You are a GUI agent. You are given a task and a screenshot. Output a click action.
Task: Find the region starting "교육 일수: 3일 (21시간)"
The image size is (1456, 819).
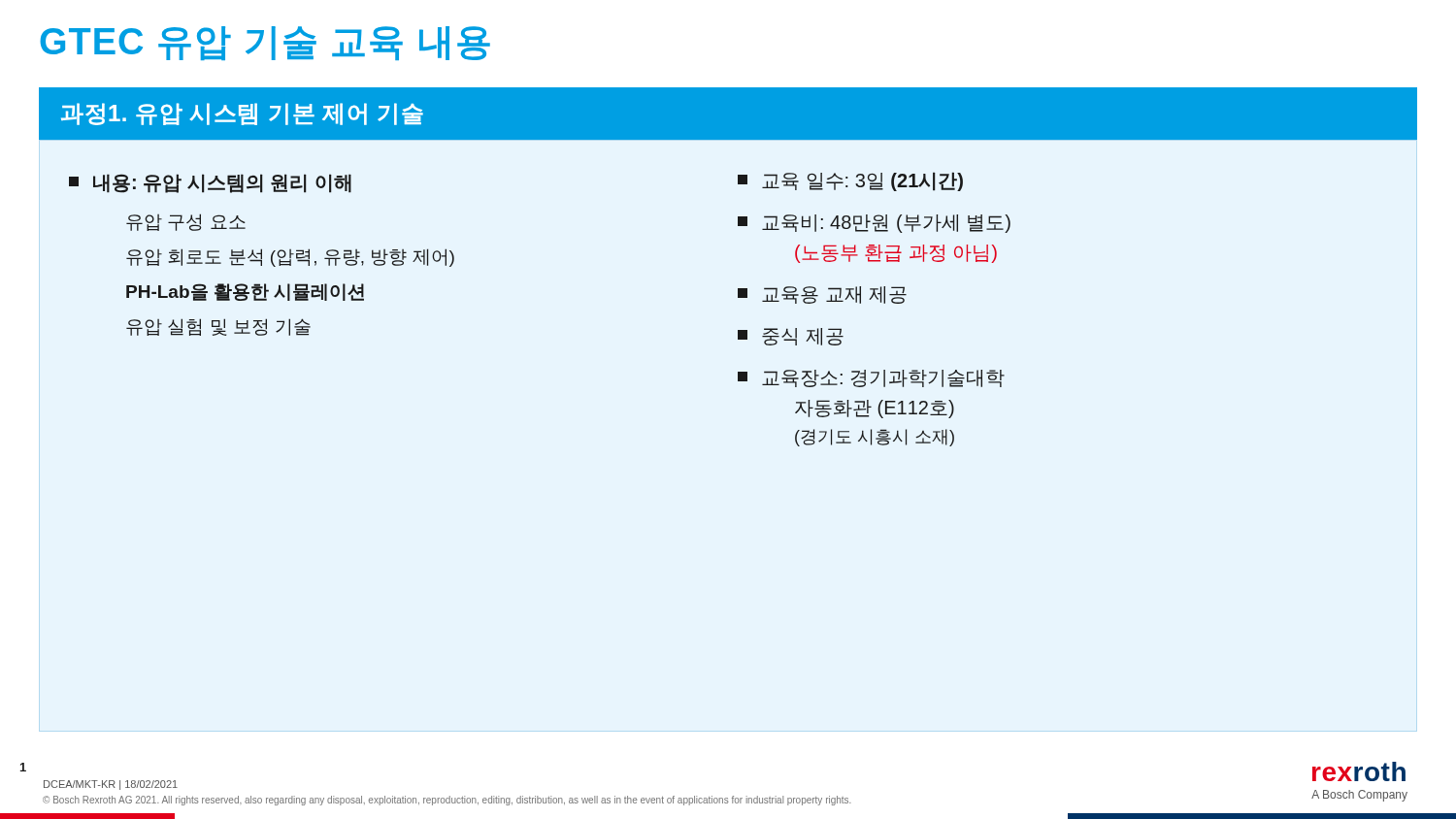[x=851, y=181]
